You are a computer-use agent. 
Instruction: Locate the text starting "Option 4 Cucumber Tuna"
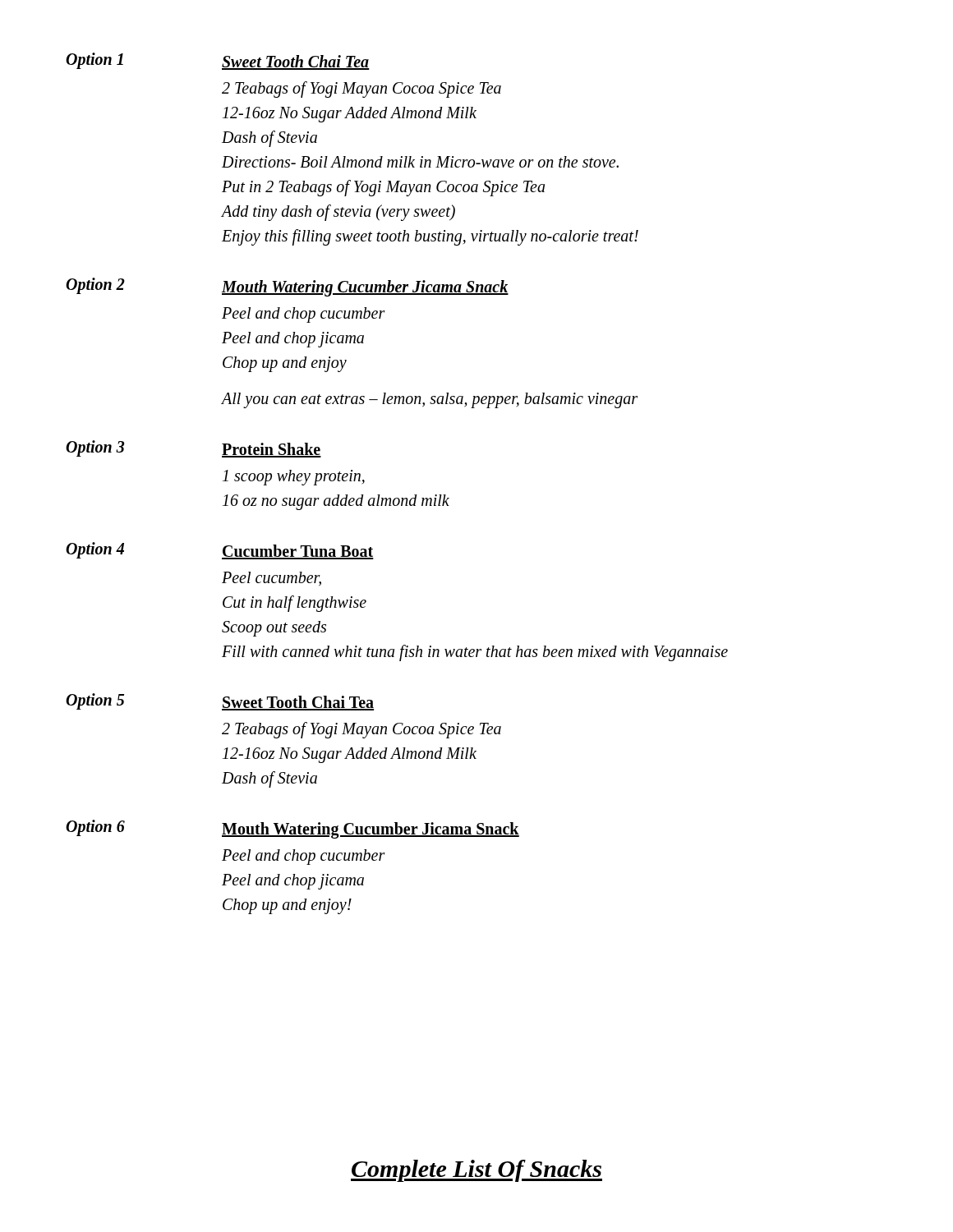[x=220, y=551]
